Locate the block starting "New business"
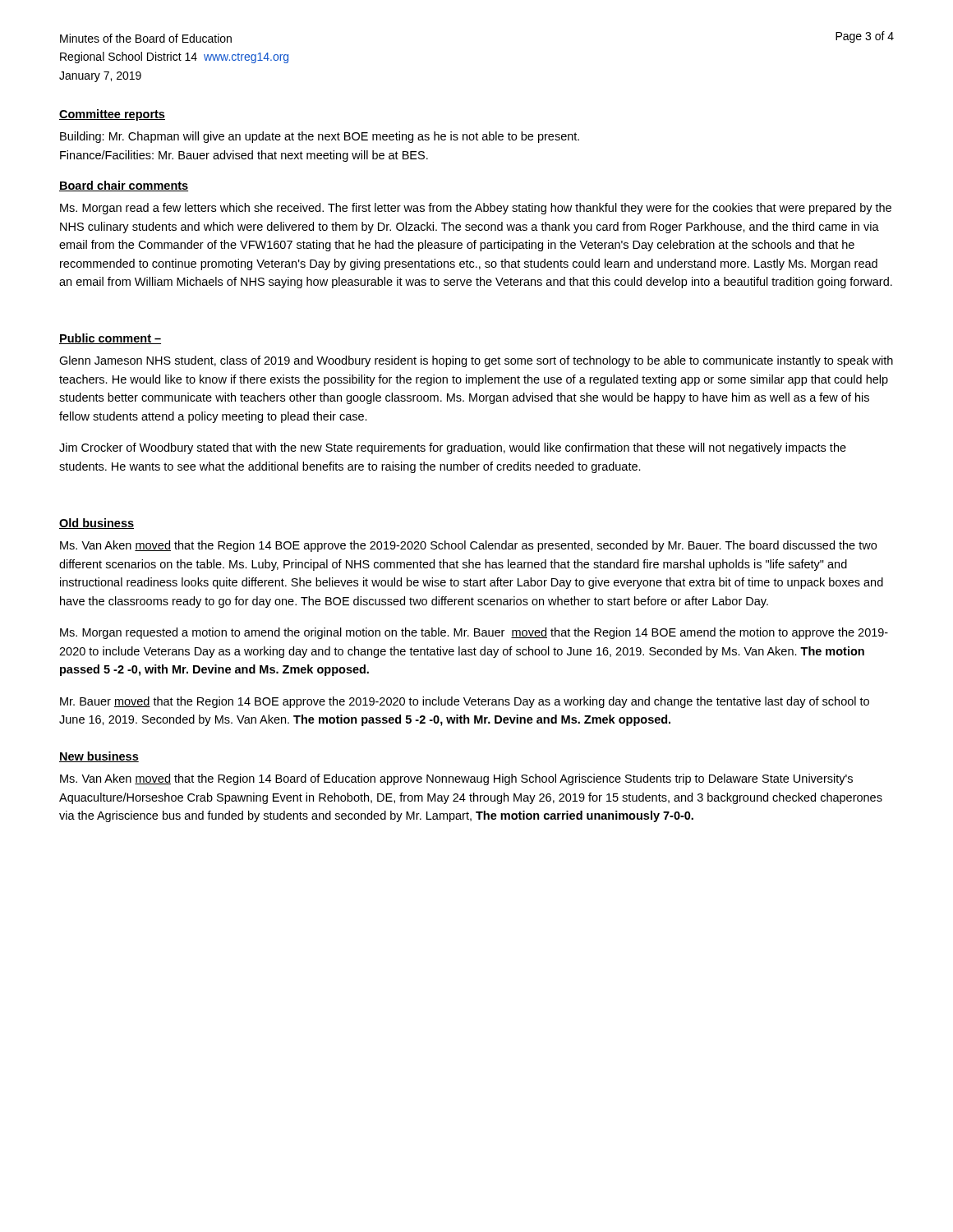Viewport: 953px width, 1232px height. 99,757
